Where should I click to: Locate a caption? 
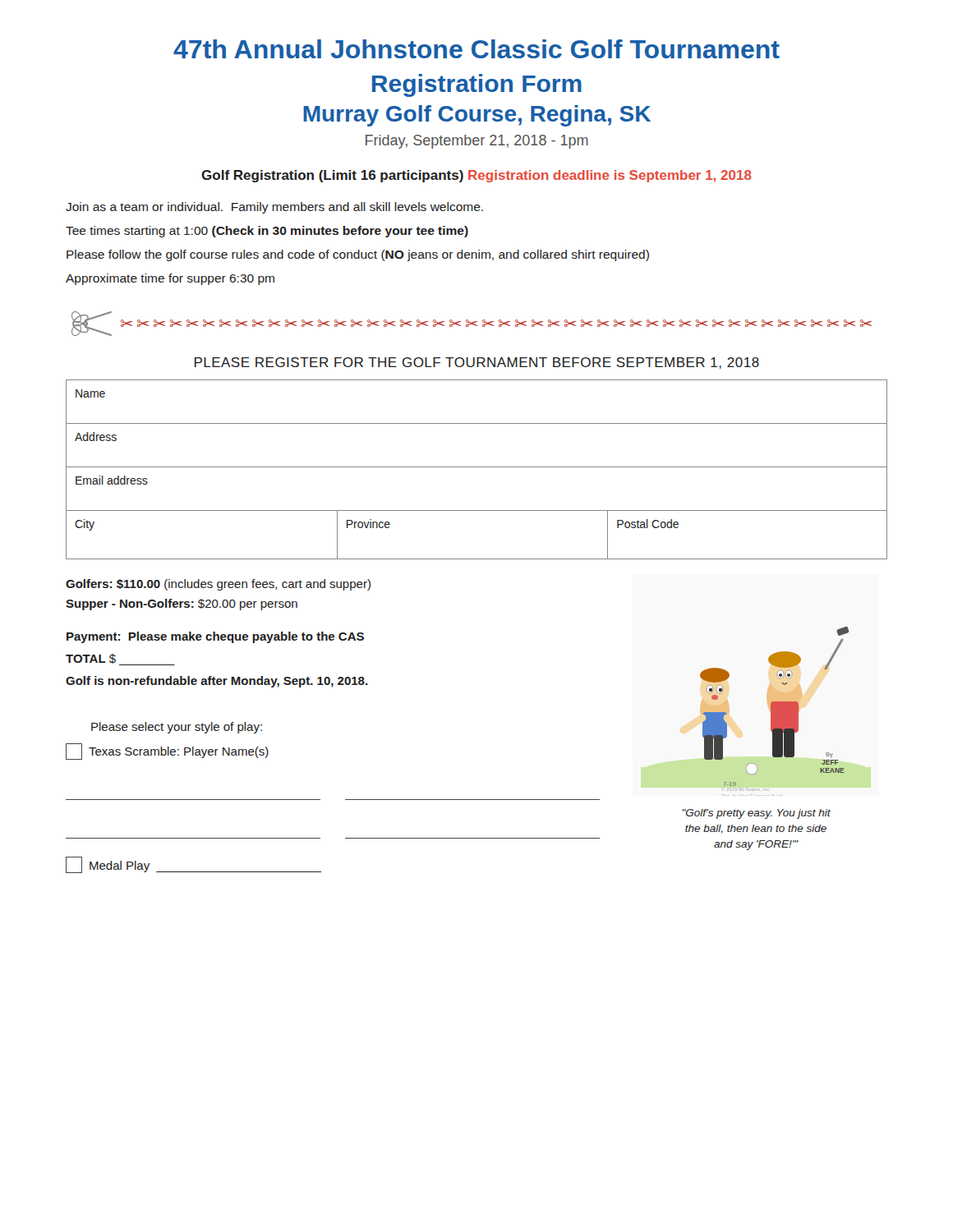(756, 829)
